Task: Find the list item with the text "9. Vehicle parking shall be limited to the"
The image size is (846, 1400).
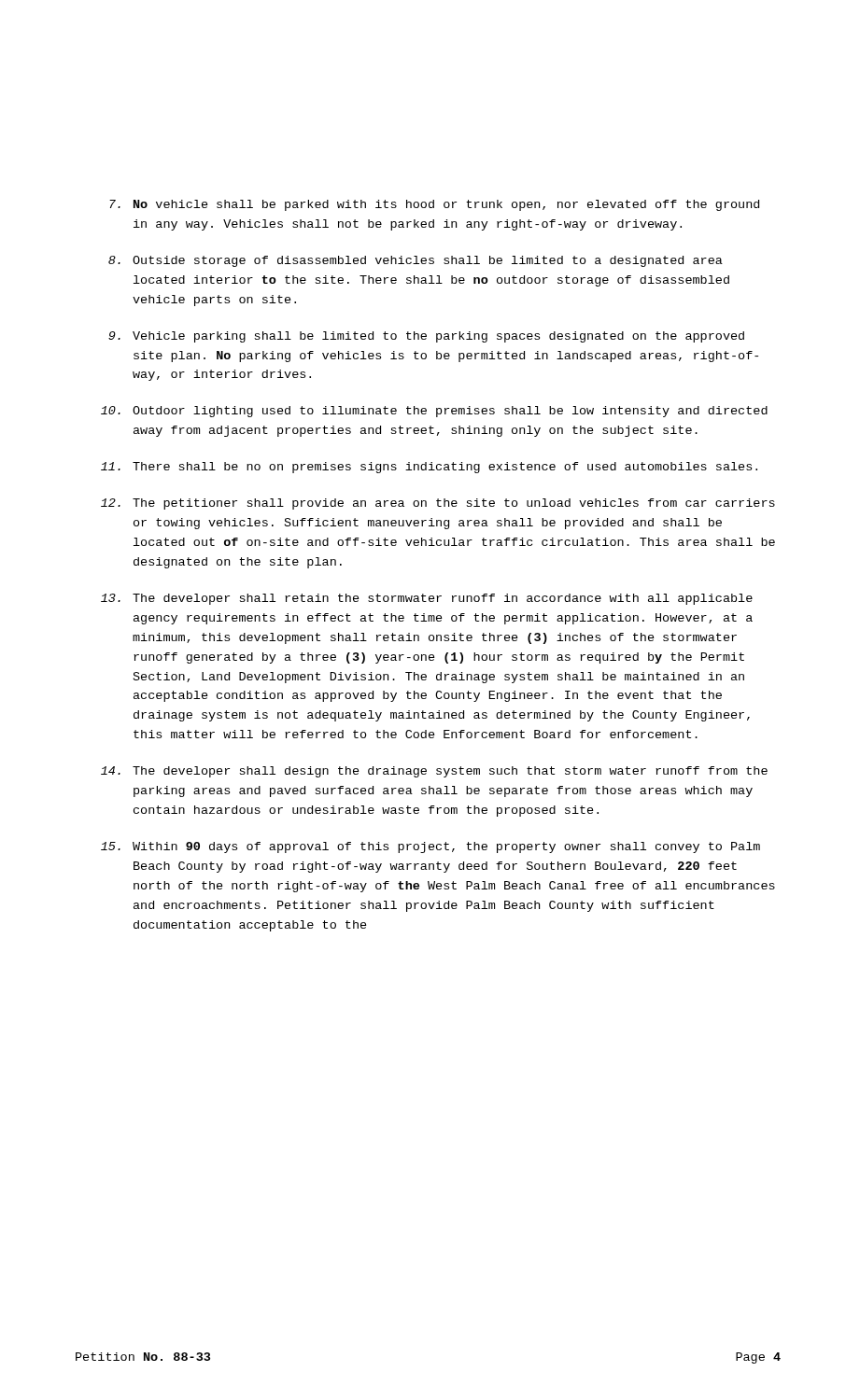Action: pyautogui.click(x=428, y=357)
